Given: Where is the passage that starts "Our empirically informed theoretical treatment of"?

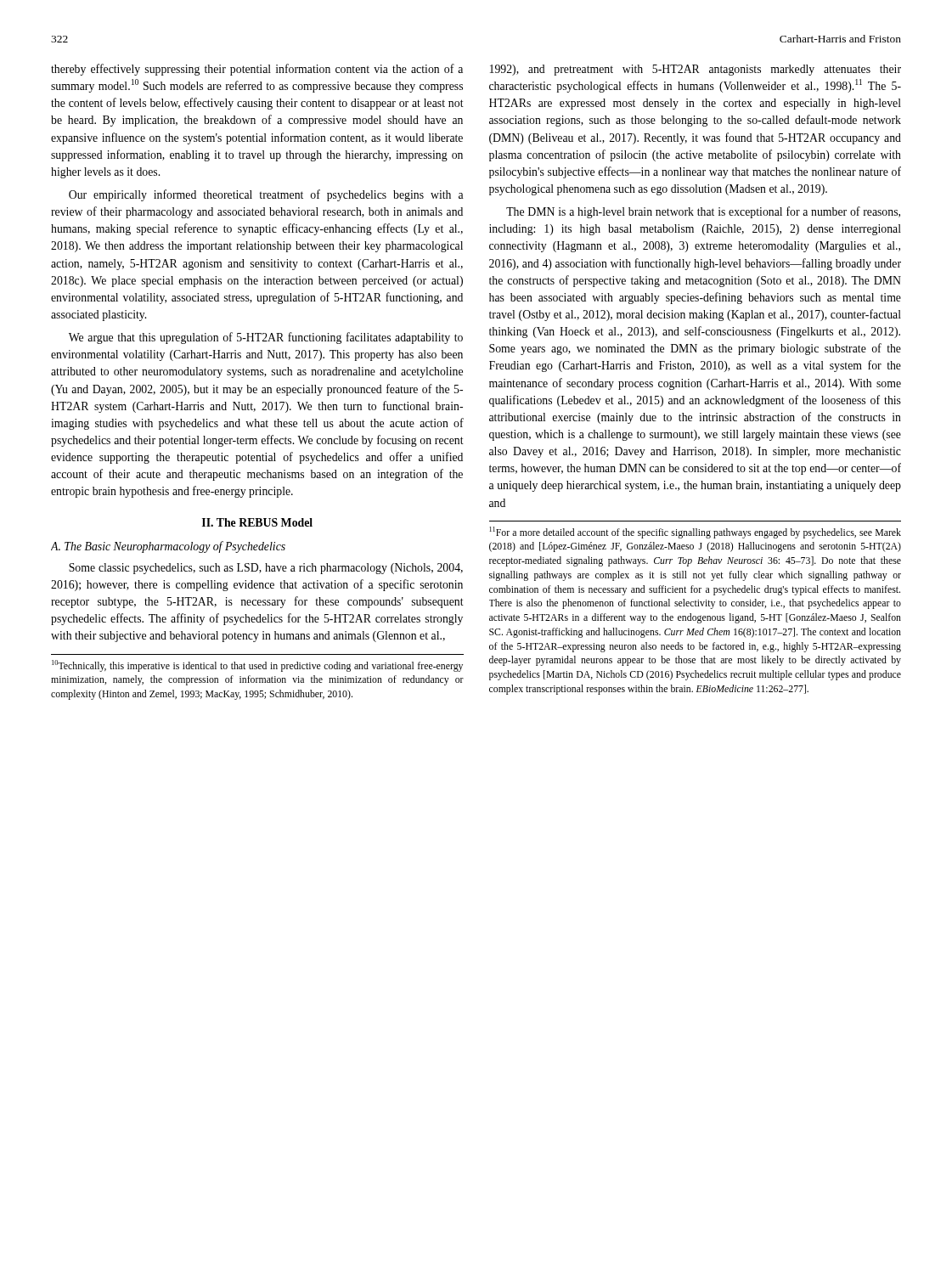Looking at the screenshot, I should tap(257, 255).
